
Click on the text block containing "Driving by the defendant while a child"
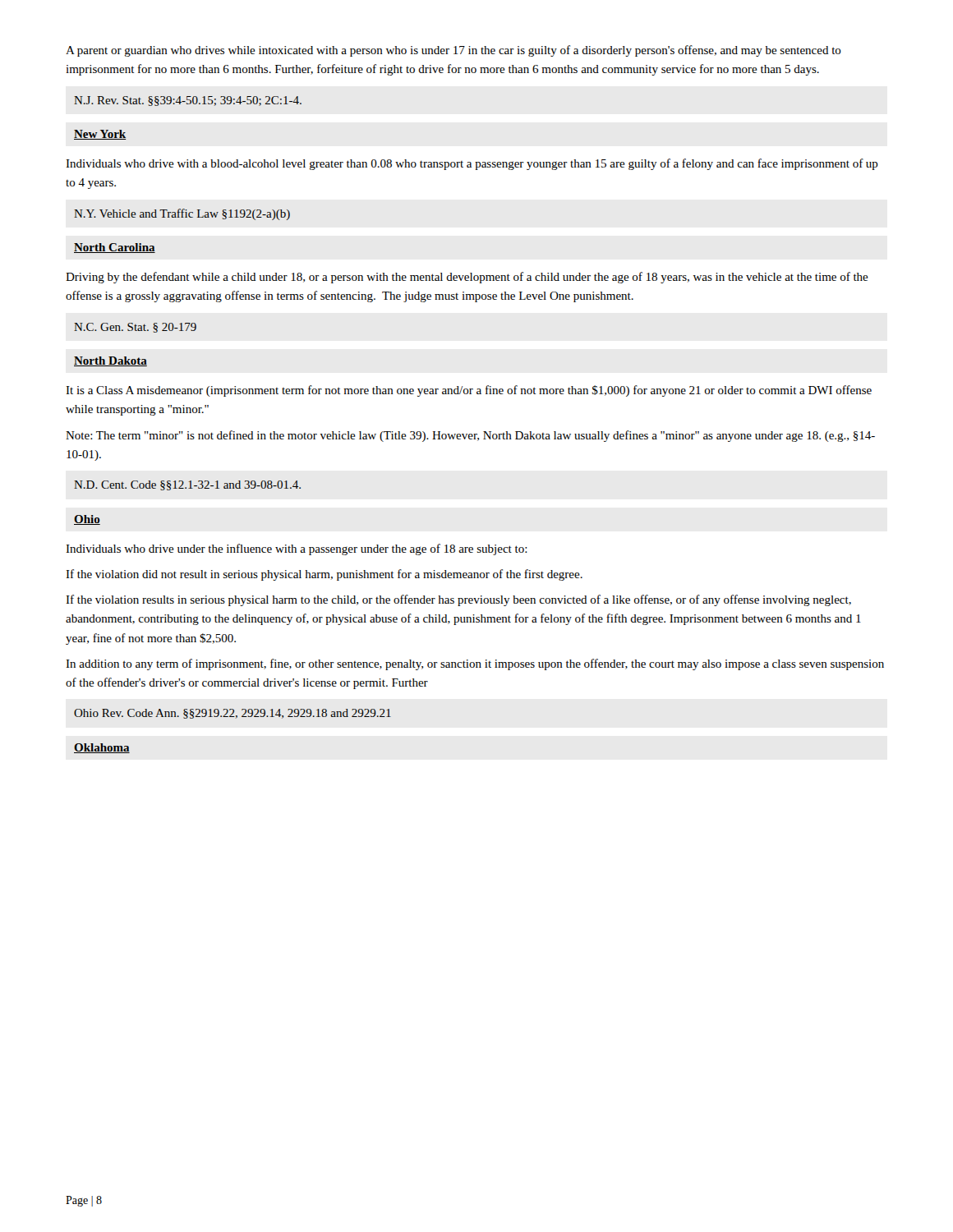467,286
